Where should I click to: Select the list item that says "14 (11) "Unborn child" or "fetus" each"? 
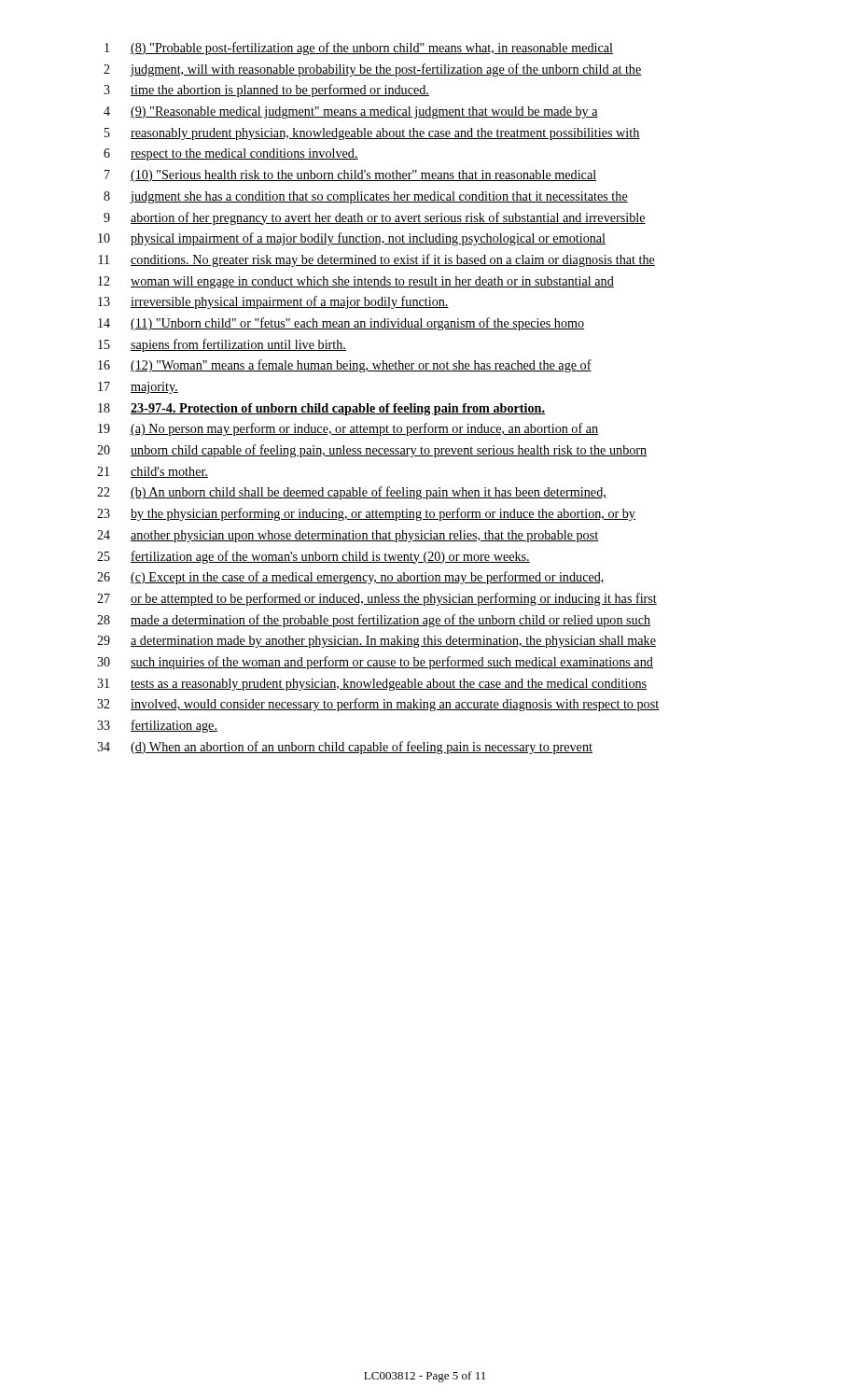434,323
